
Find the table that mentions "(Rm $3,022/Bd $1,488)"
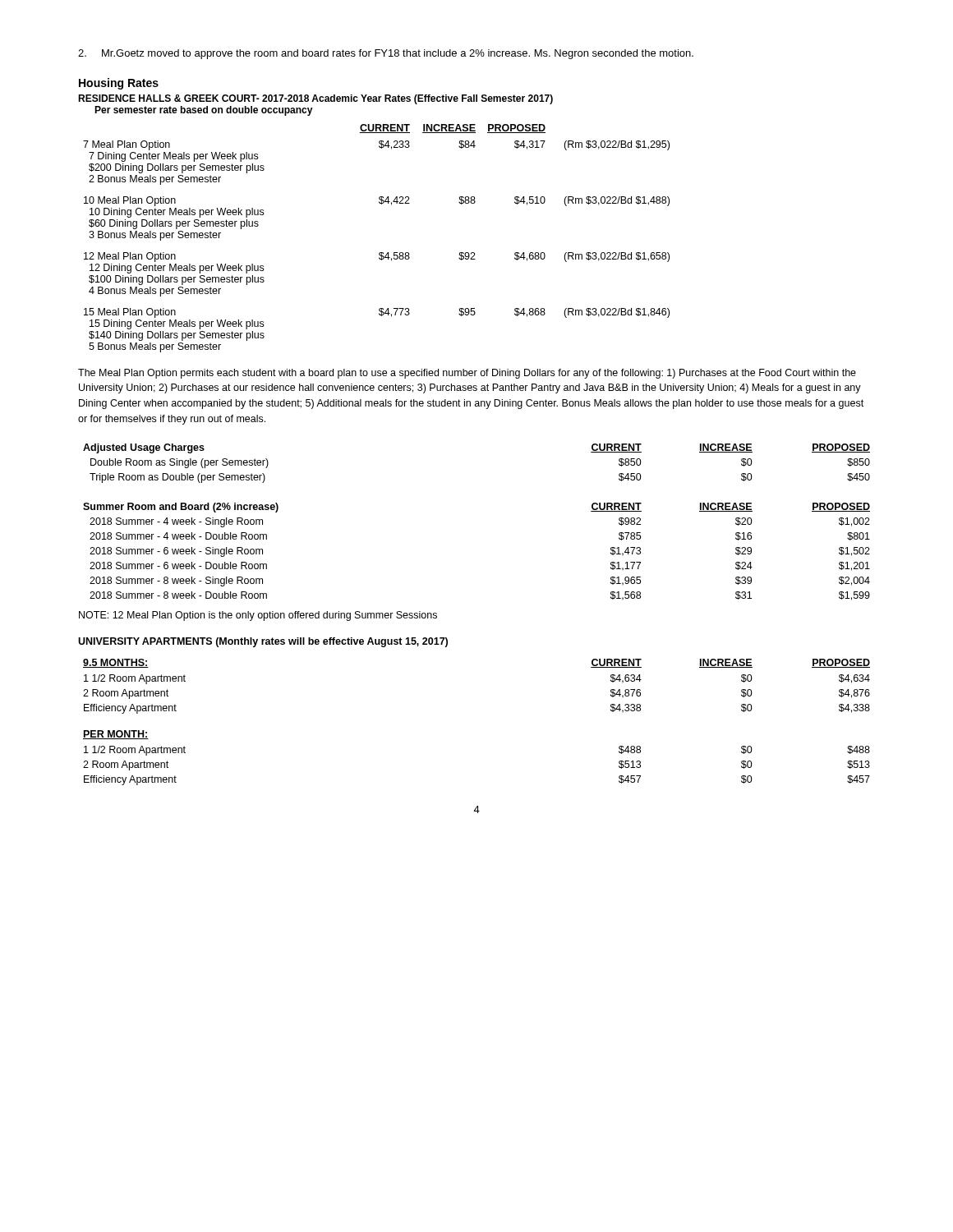(476, 237)
